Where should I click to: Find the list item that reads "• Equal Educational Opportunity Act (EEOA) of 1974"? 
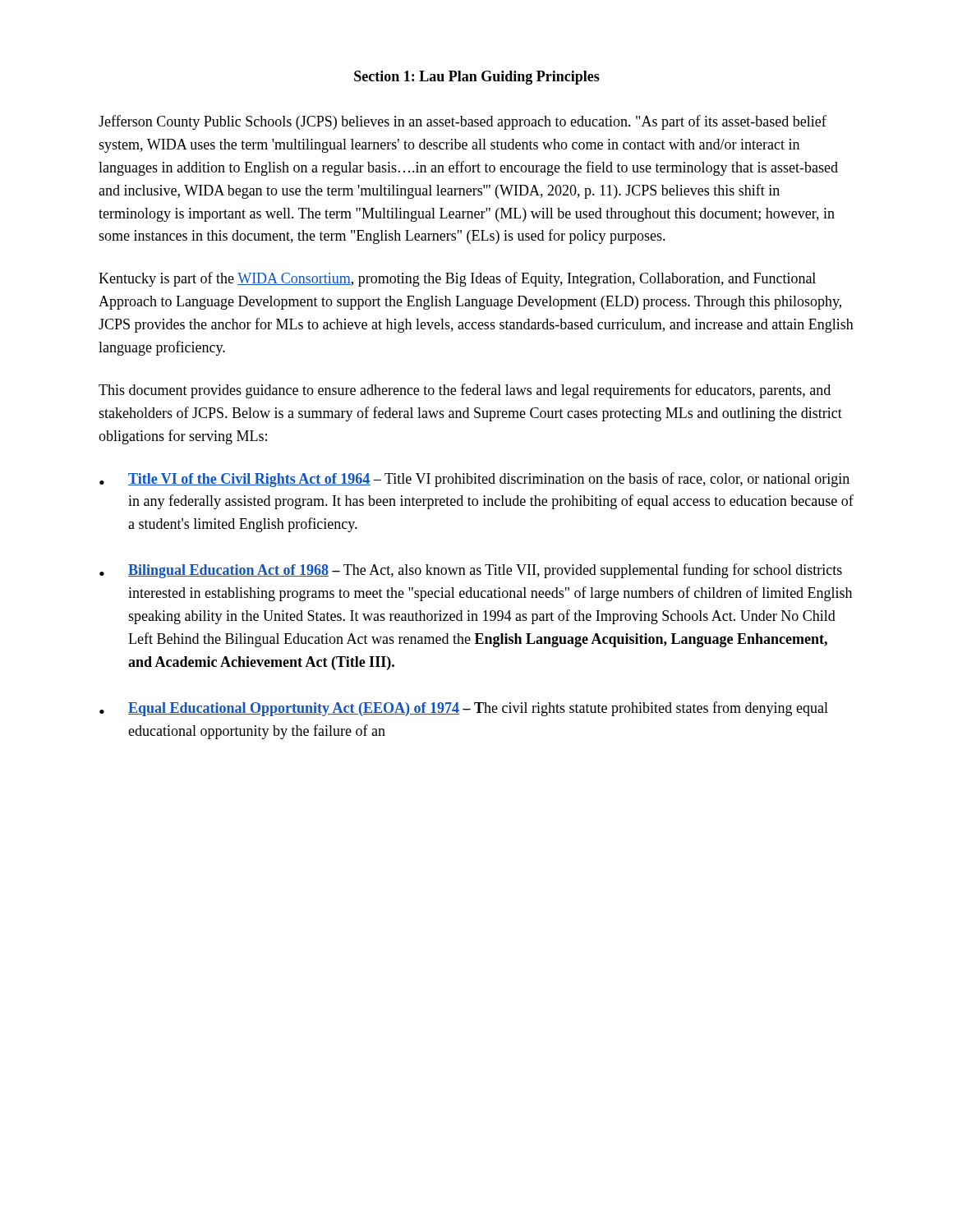476,720
